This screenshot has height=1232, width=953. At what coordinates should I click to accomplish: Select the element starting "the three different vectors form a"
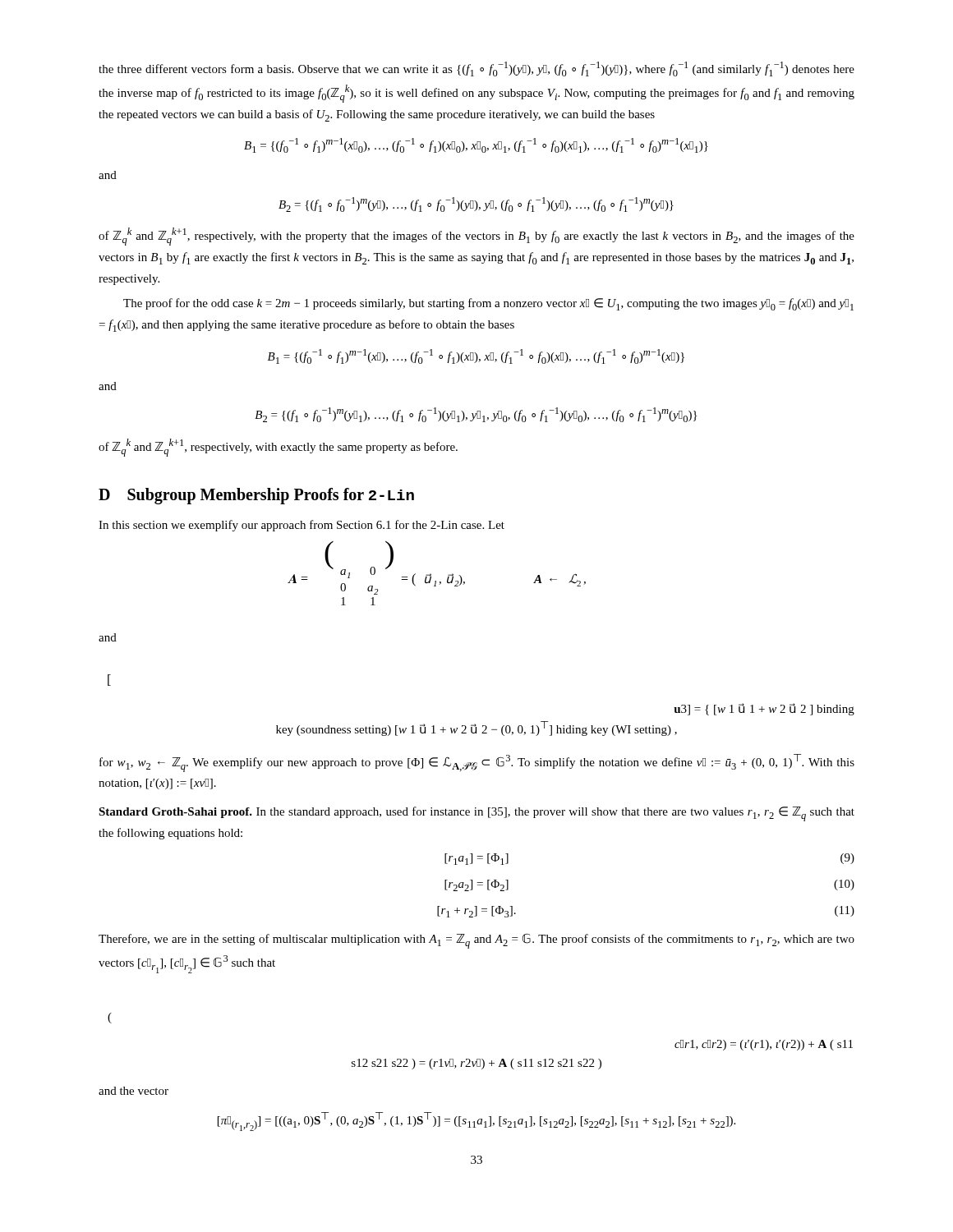point(476,91)
